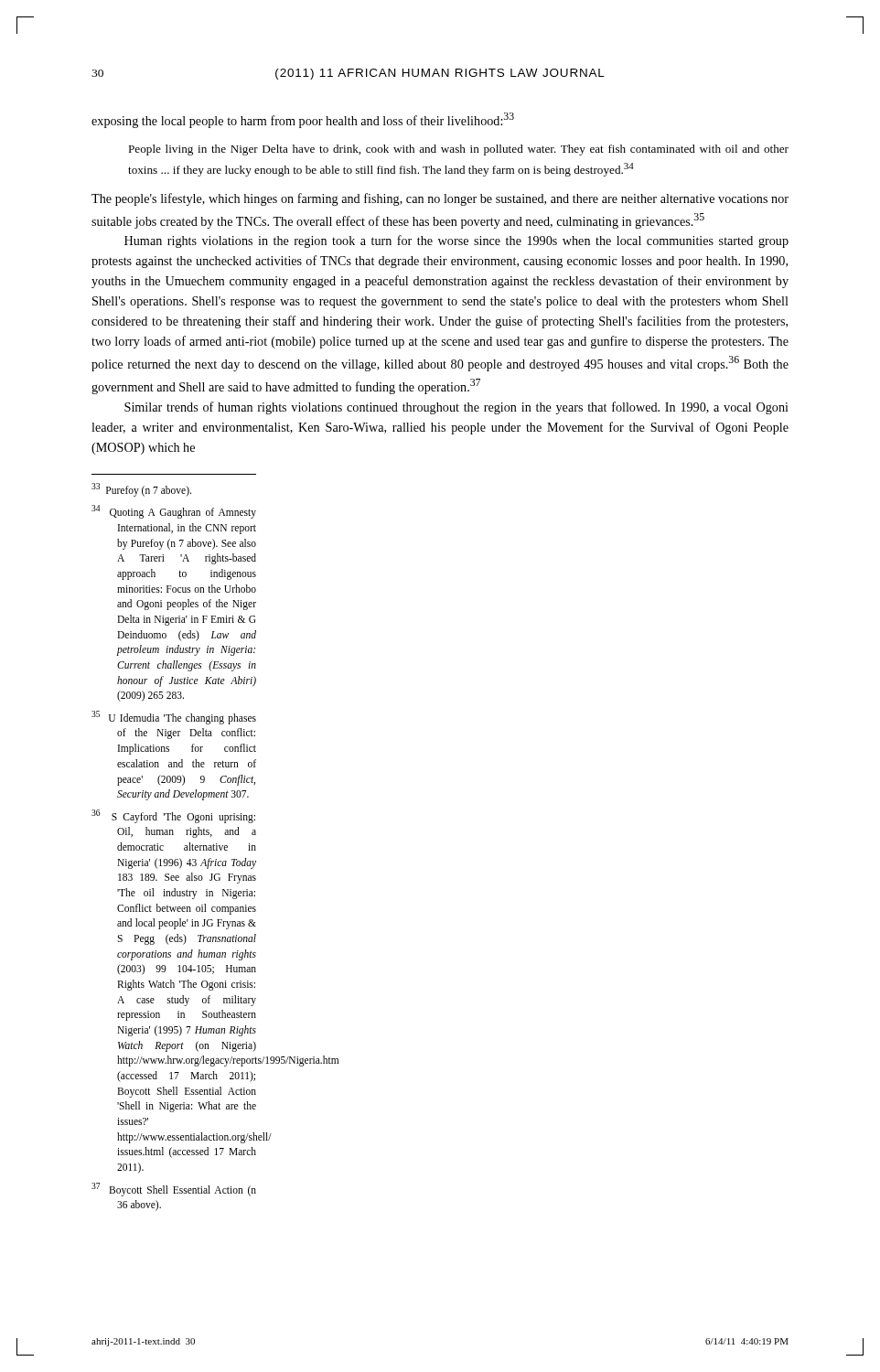This screenshot has height=1372, width=880.
Task: Click where it says "33 Purefoy (n 7 above)."
Action: point(142,488)
